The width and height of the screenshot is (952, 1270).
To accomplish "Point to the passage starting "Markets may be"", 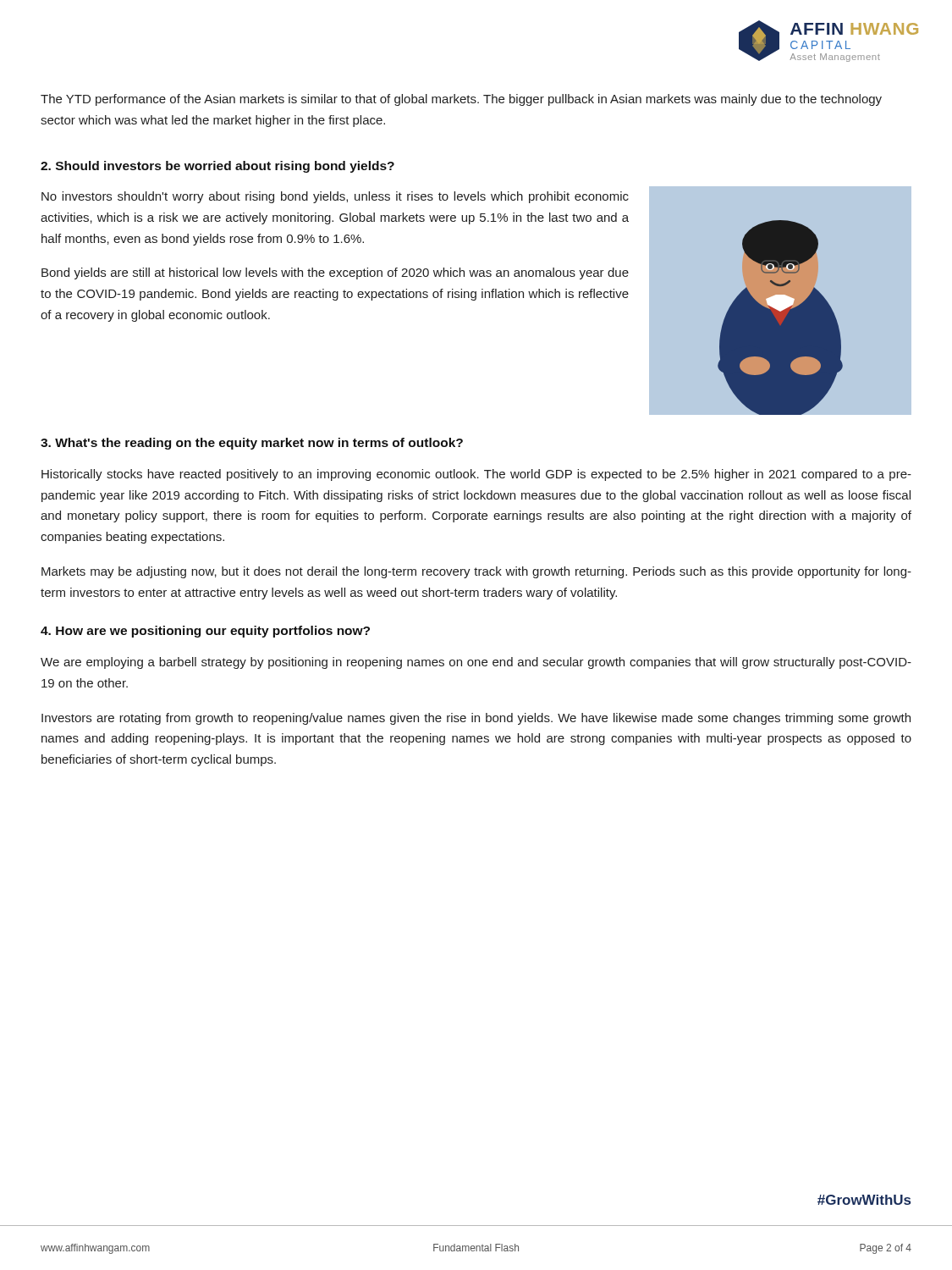I will coord(476,581).
